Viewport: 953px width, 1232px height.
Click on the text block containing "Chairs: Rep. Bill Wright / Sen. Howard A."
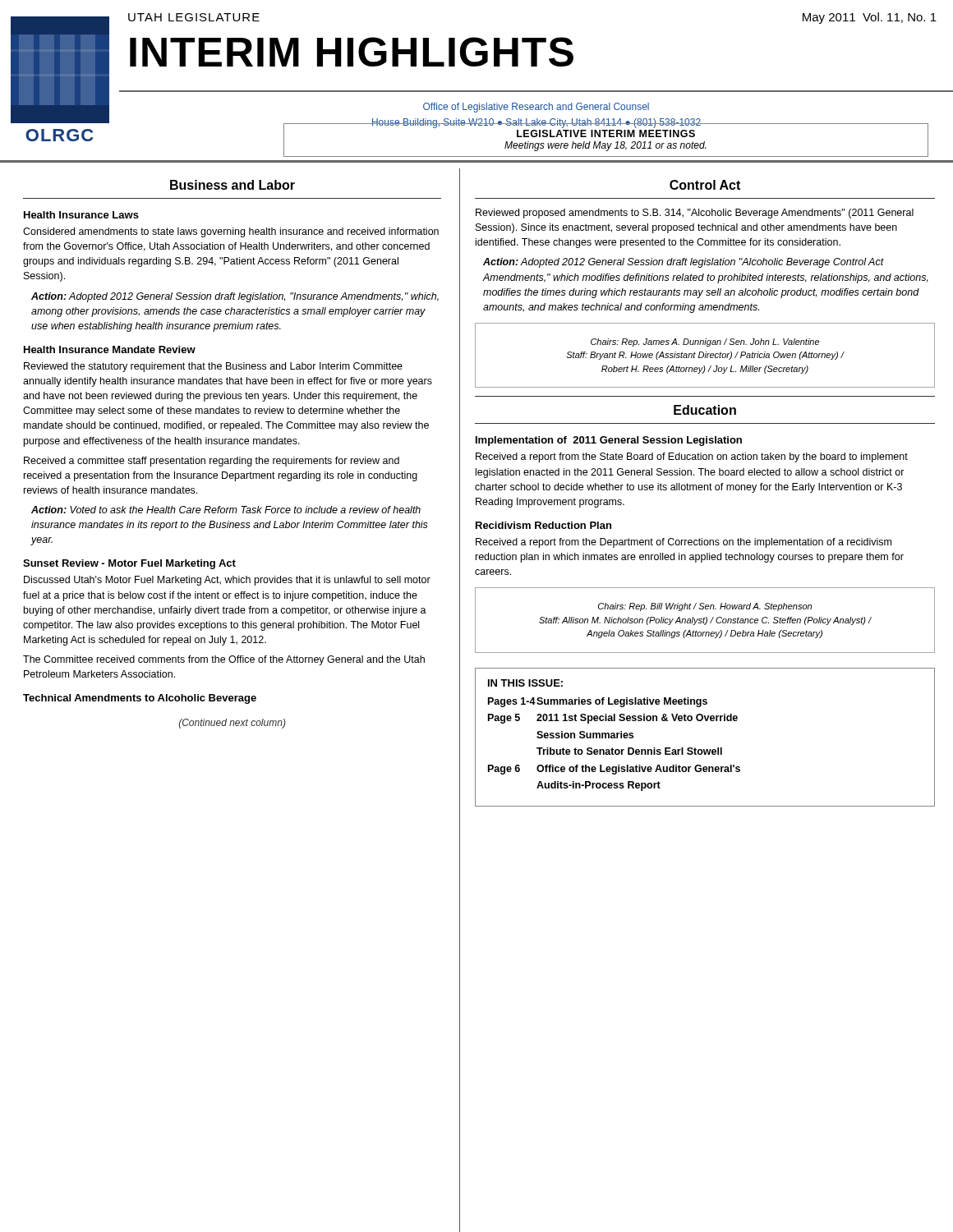coord(705,620)
